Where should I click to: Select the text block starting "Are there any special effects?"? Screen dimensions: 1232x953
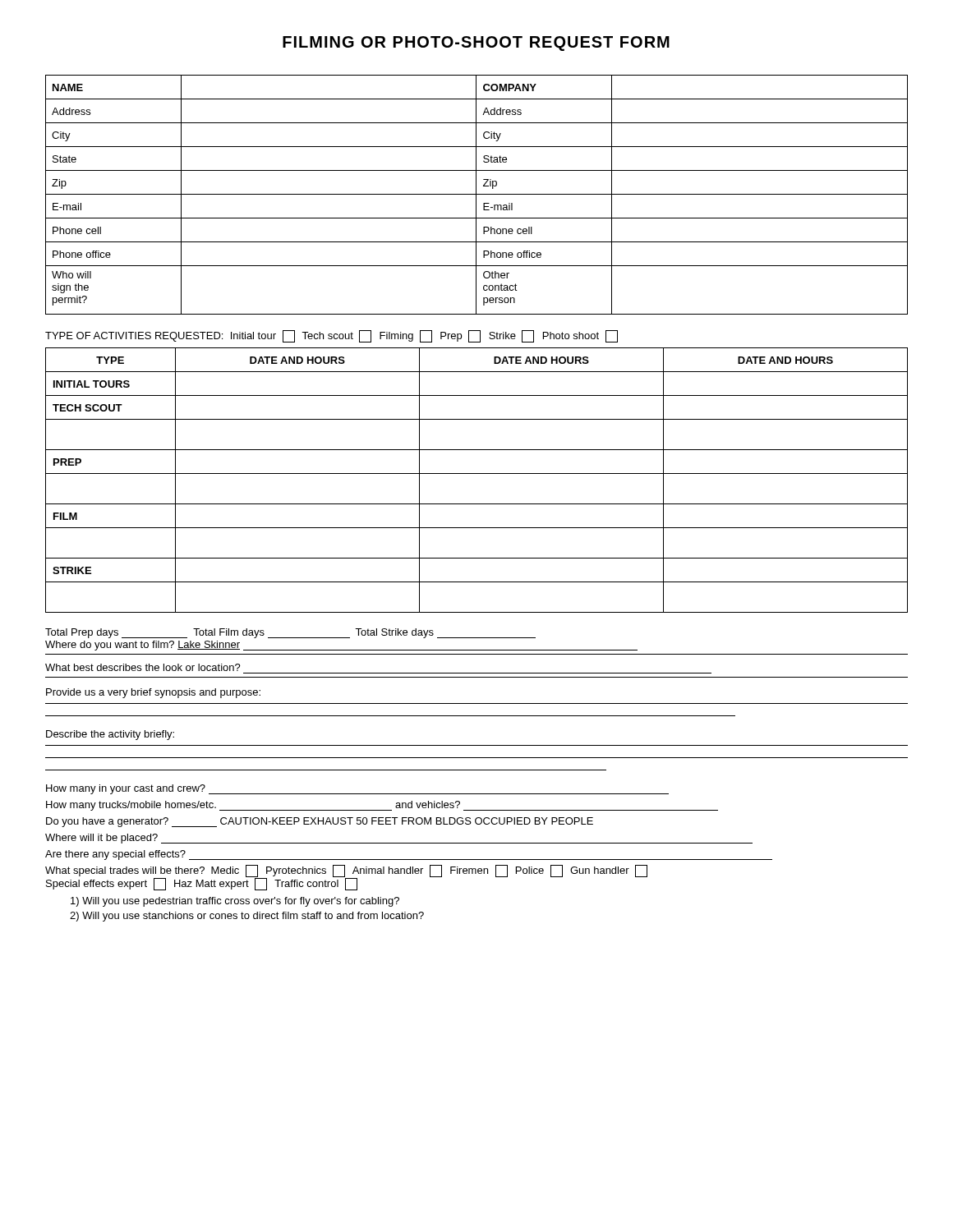point(409,854)
